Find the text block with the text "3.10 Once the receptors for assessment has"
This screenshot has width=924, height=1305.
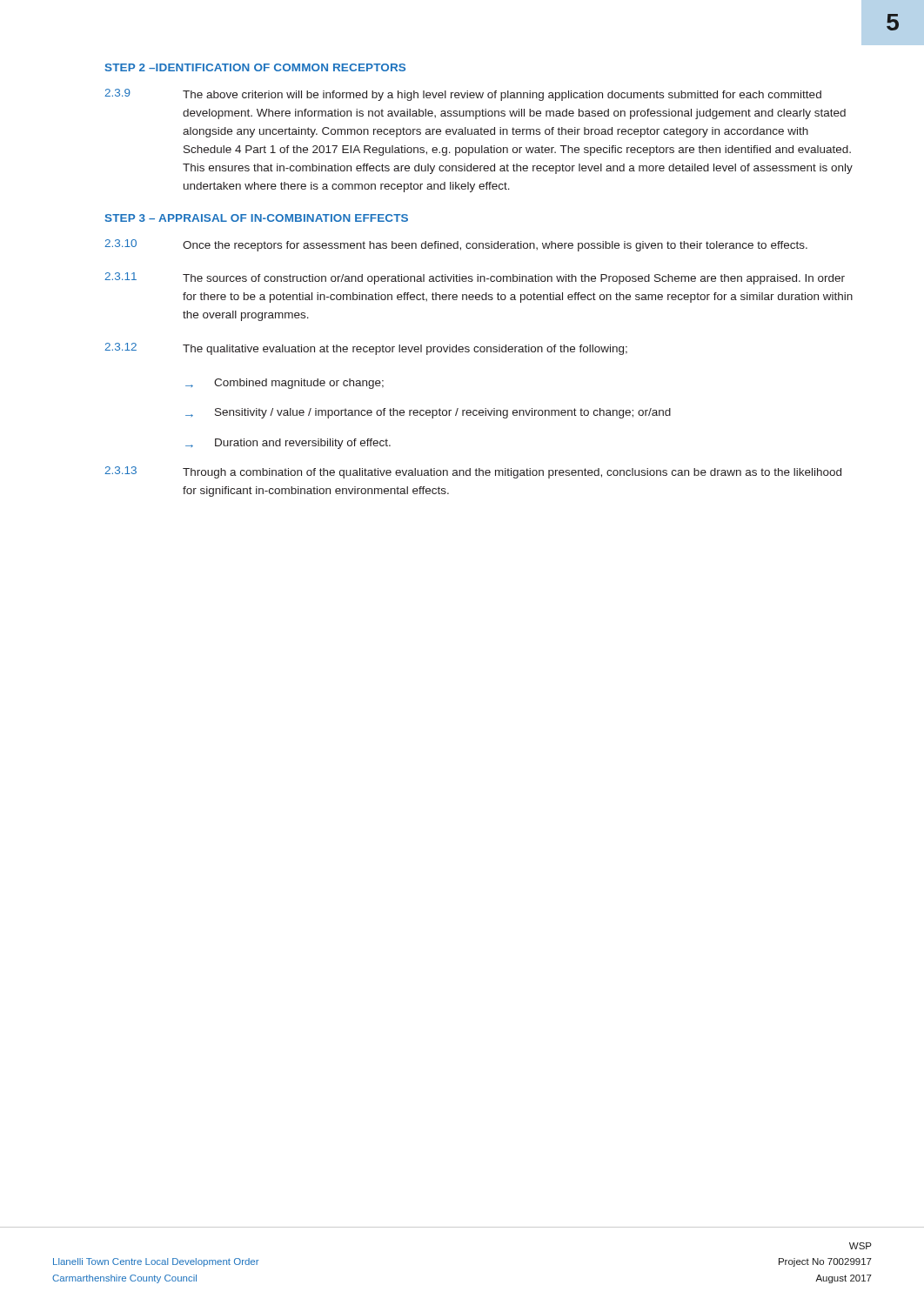(x=479, y=245)
